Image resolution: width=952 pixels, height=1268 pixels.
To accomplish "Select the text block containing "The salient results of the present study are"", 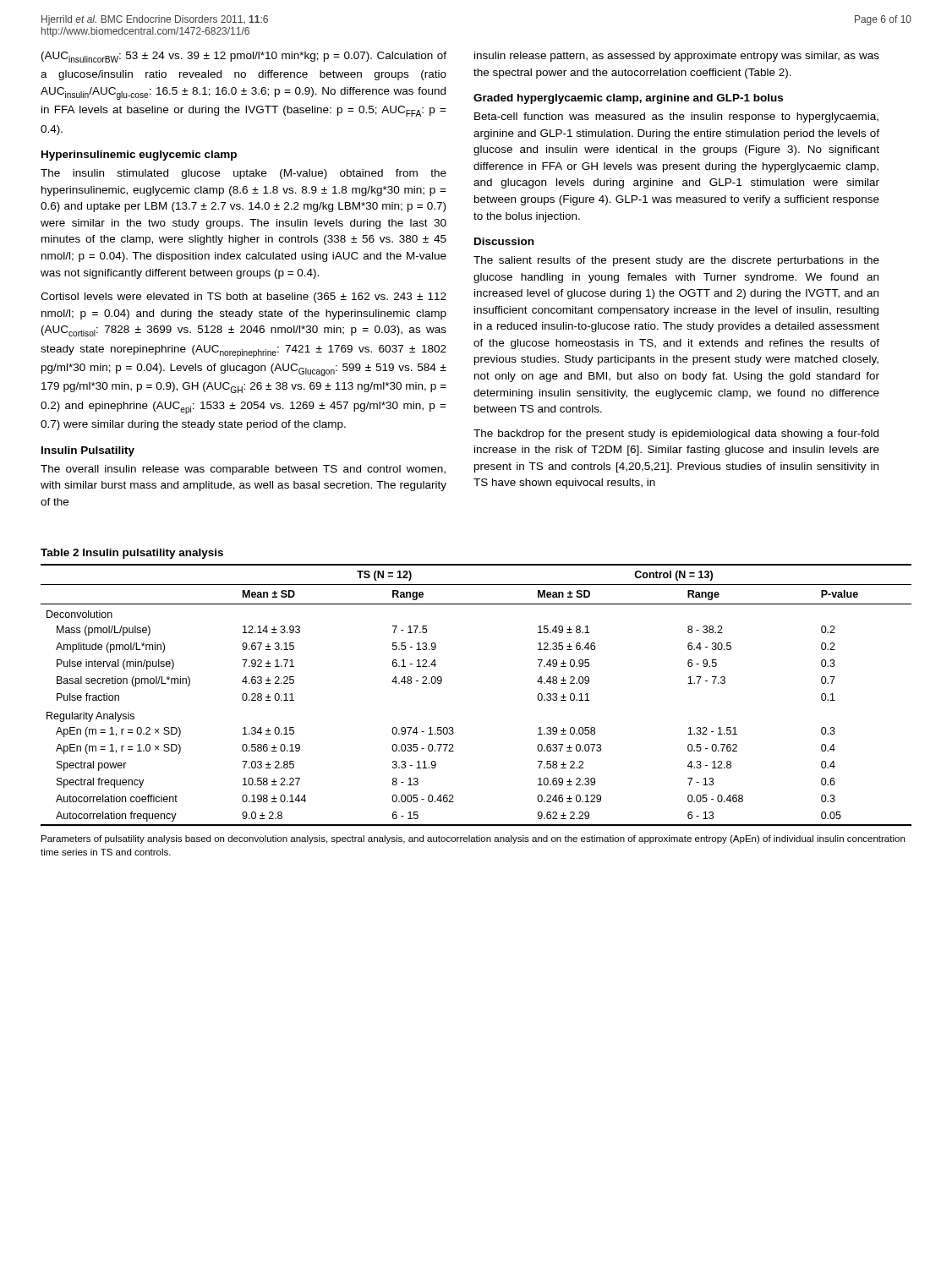I will pyautogui.click(x=676, y=372).
